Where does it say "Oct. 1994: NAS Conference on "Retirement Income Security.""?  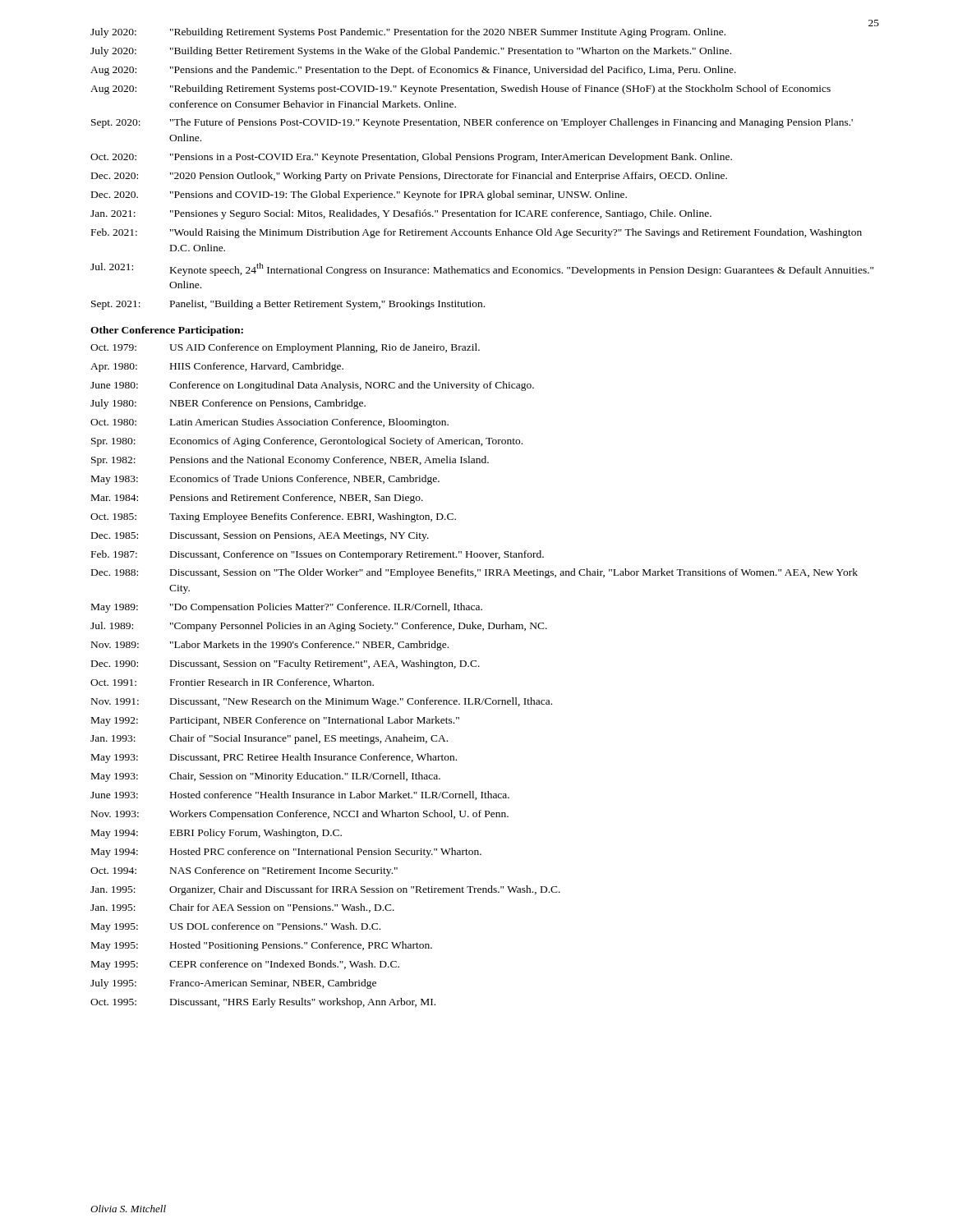[244, 871]
